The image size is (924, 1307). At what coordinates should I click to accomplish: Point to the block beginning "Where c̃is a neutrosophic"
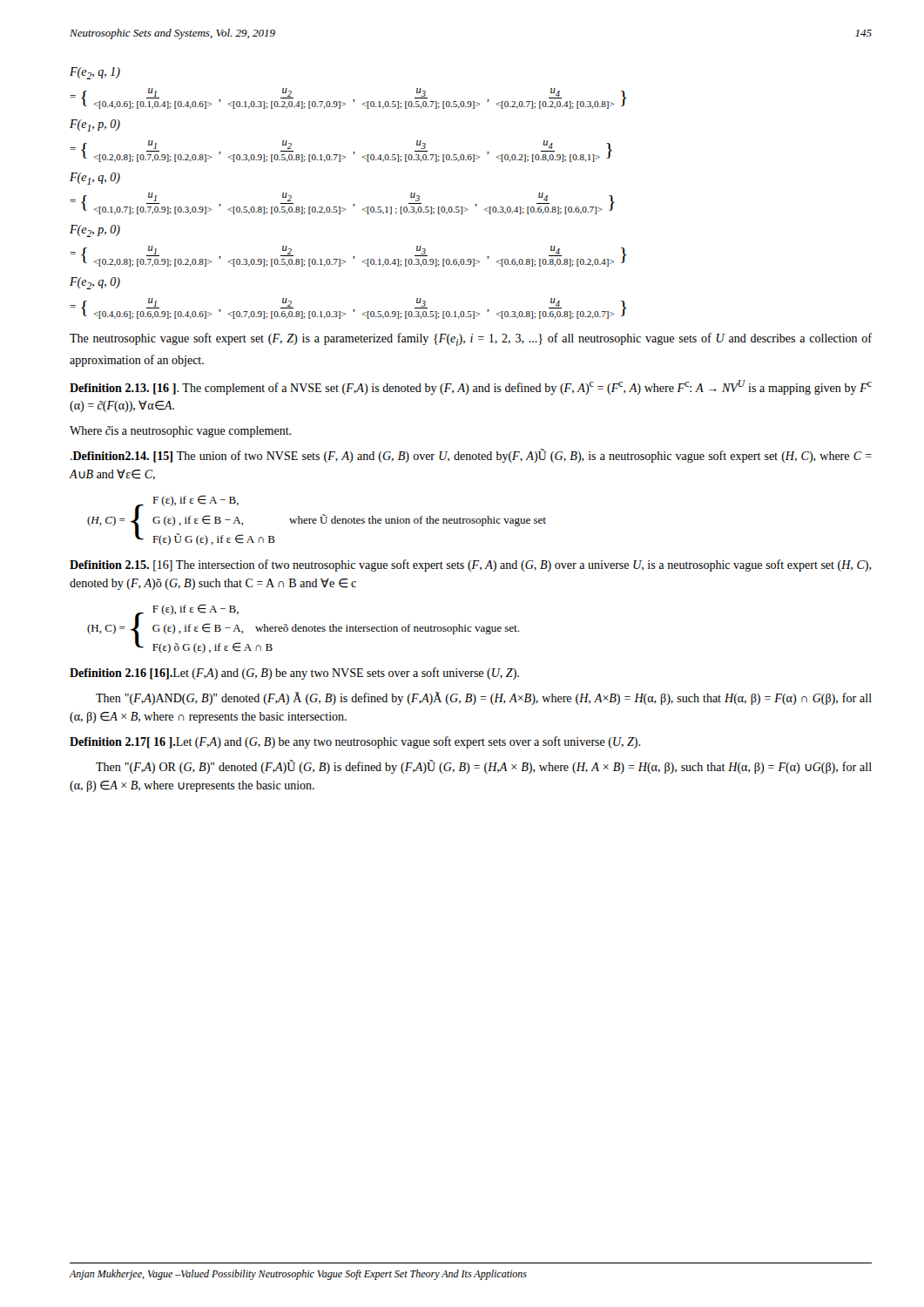coord(181,431)
